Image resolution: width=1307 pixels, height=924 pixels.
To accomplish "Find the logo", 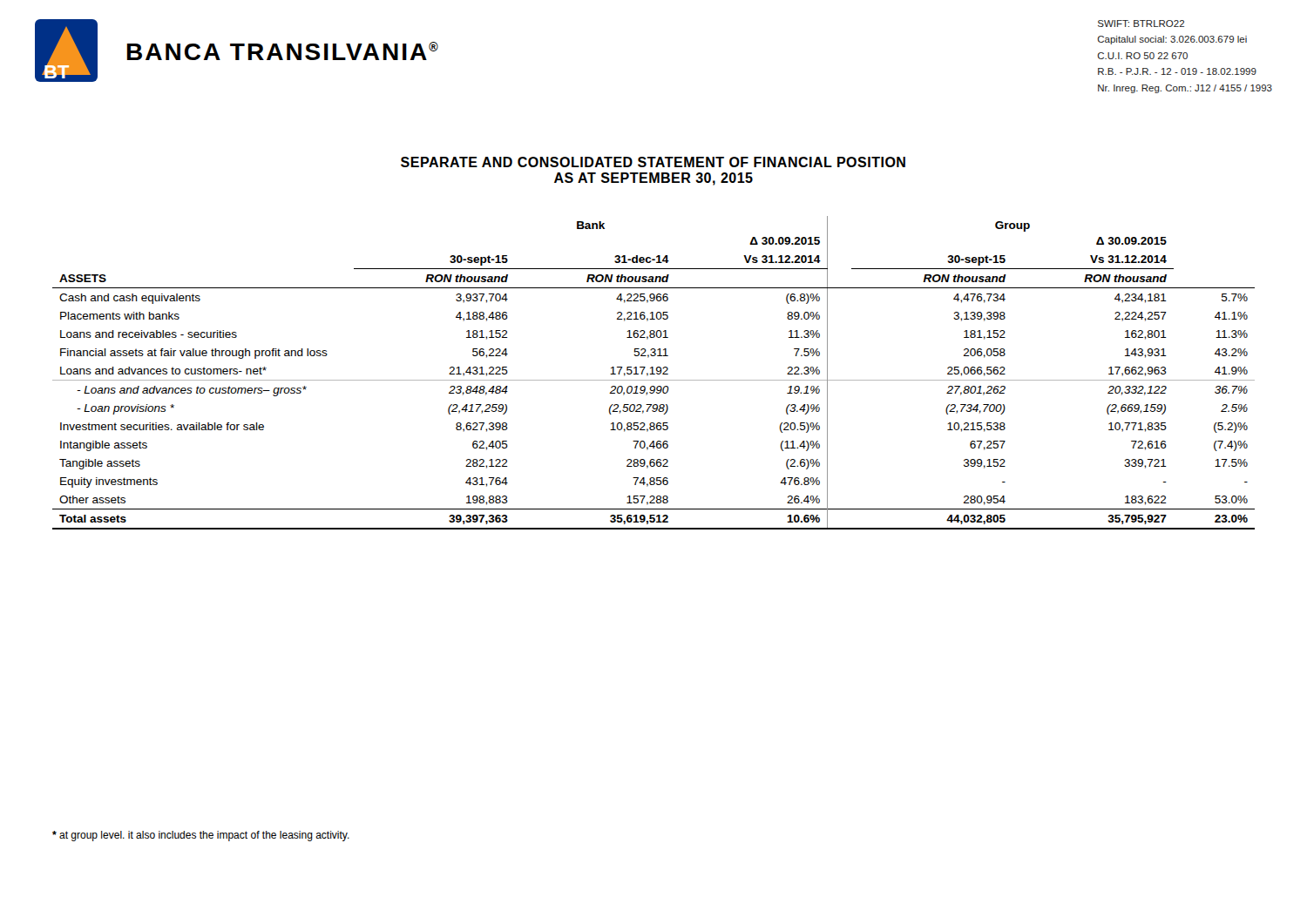I will point(237,52).
